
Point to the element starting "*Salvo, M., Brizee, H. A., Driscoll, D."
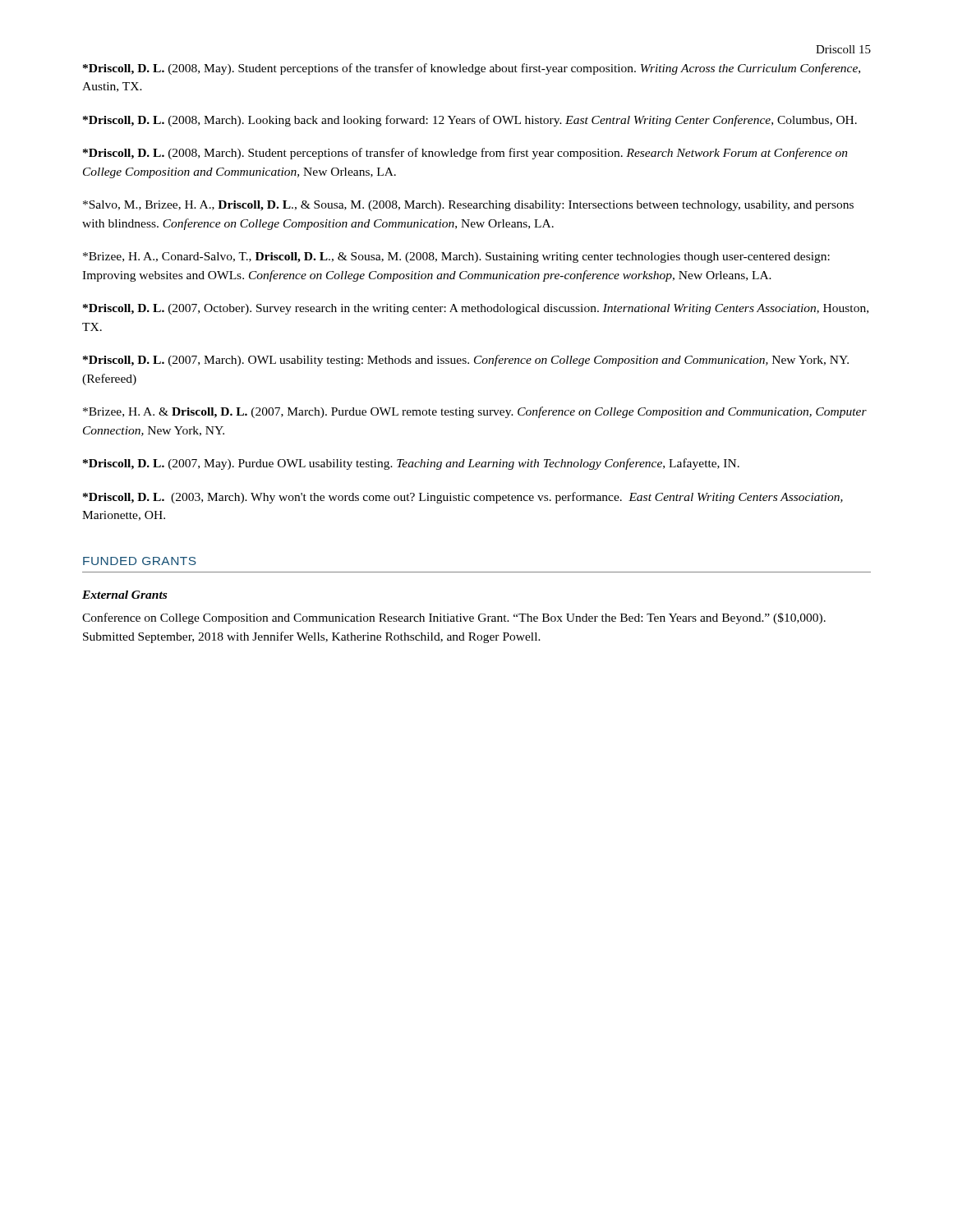point(468,214)
